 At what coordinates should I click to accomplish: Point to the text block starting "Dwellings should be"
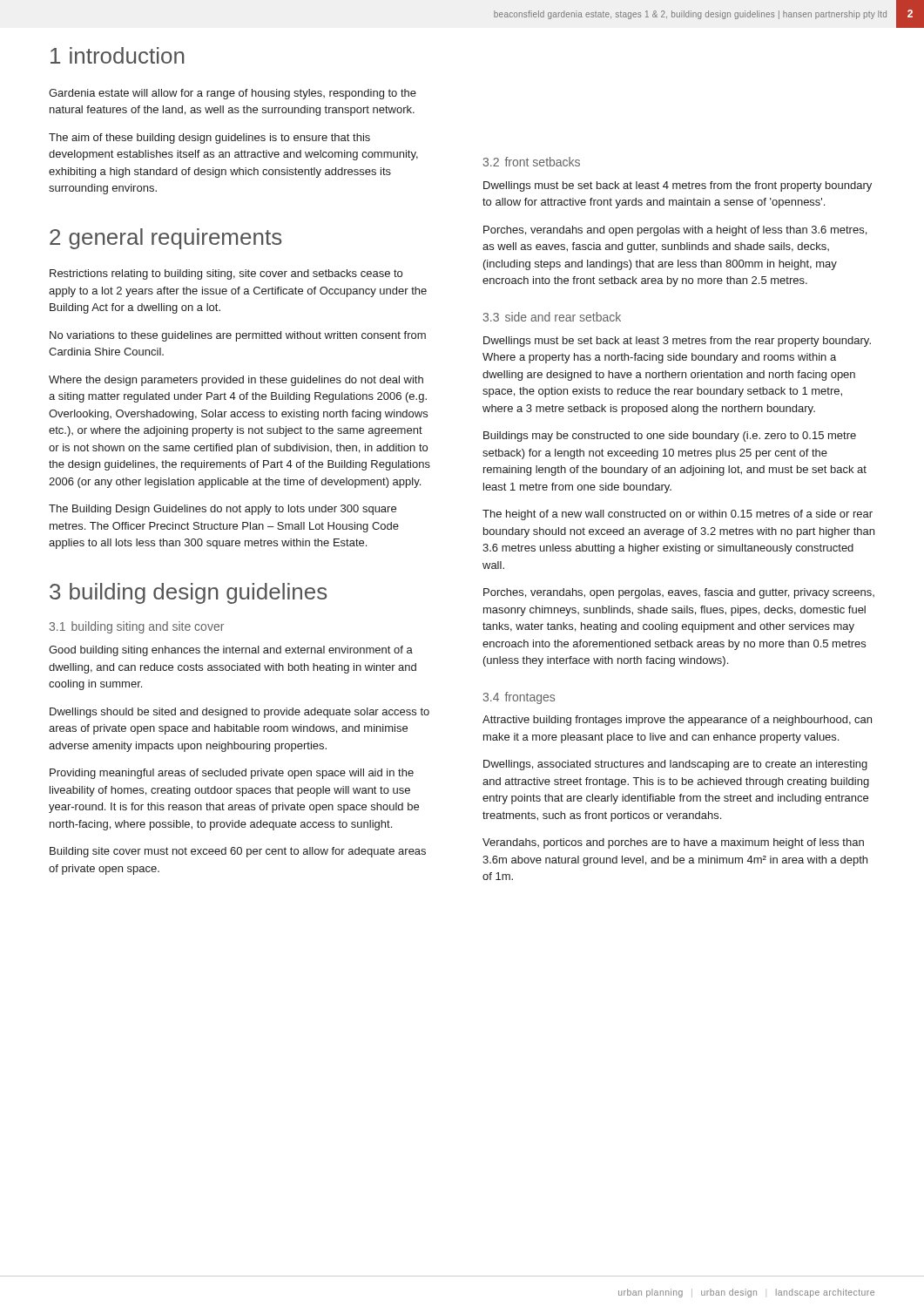point(240,728)
